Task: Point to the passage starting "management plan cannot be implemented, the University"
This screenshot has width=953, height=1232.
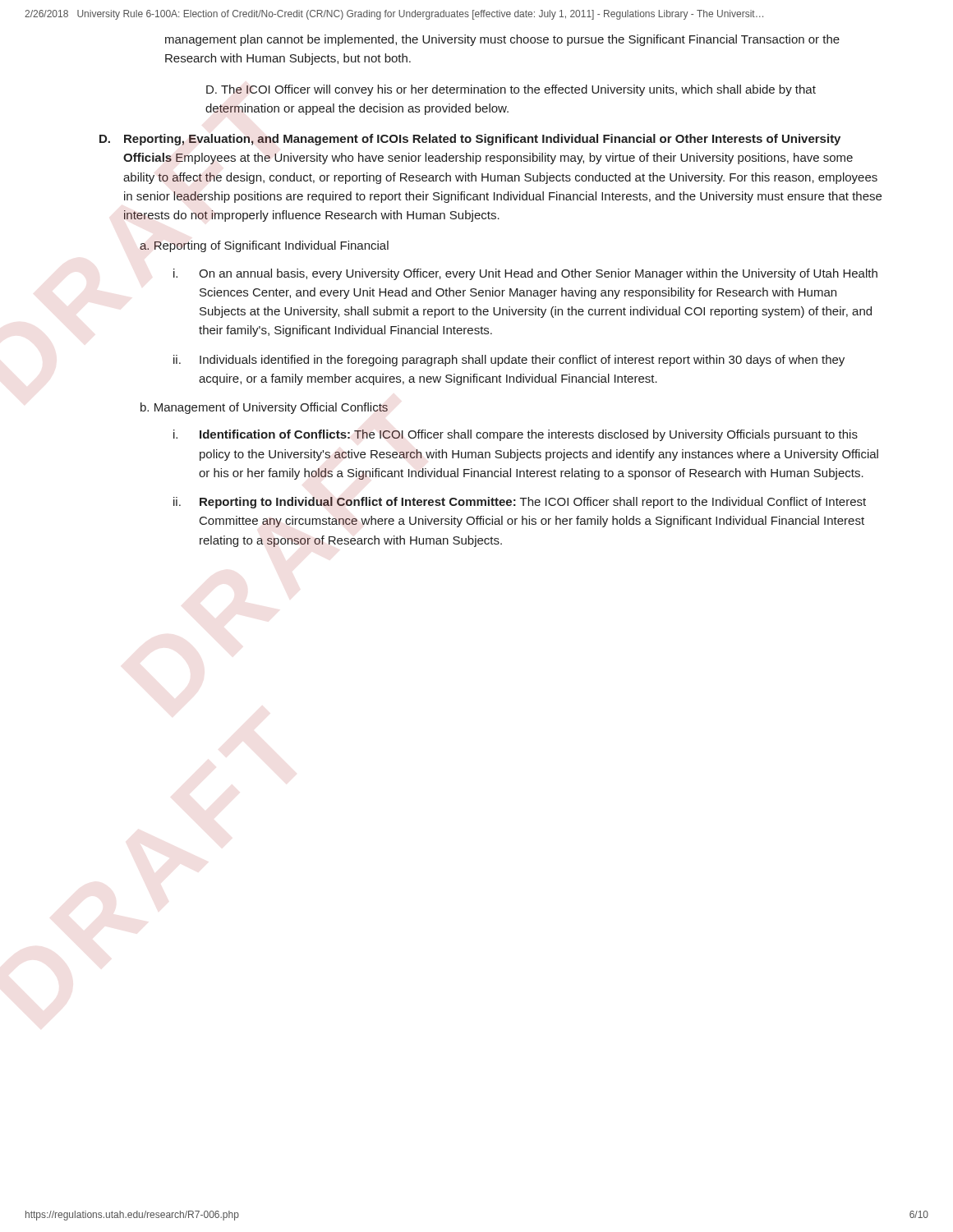Action: (502, 49)
